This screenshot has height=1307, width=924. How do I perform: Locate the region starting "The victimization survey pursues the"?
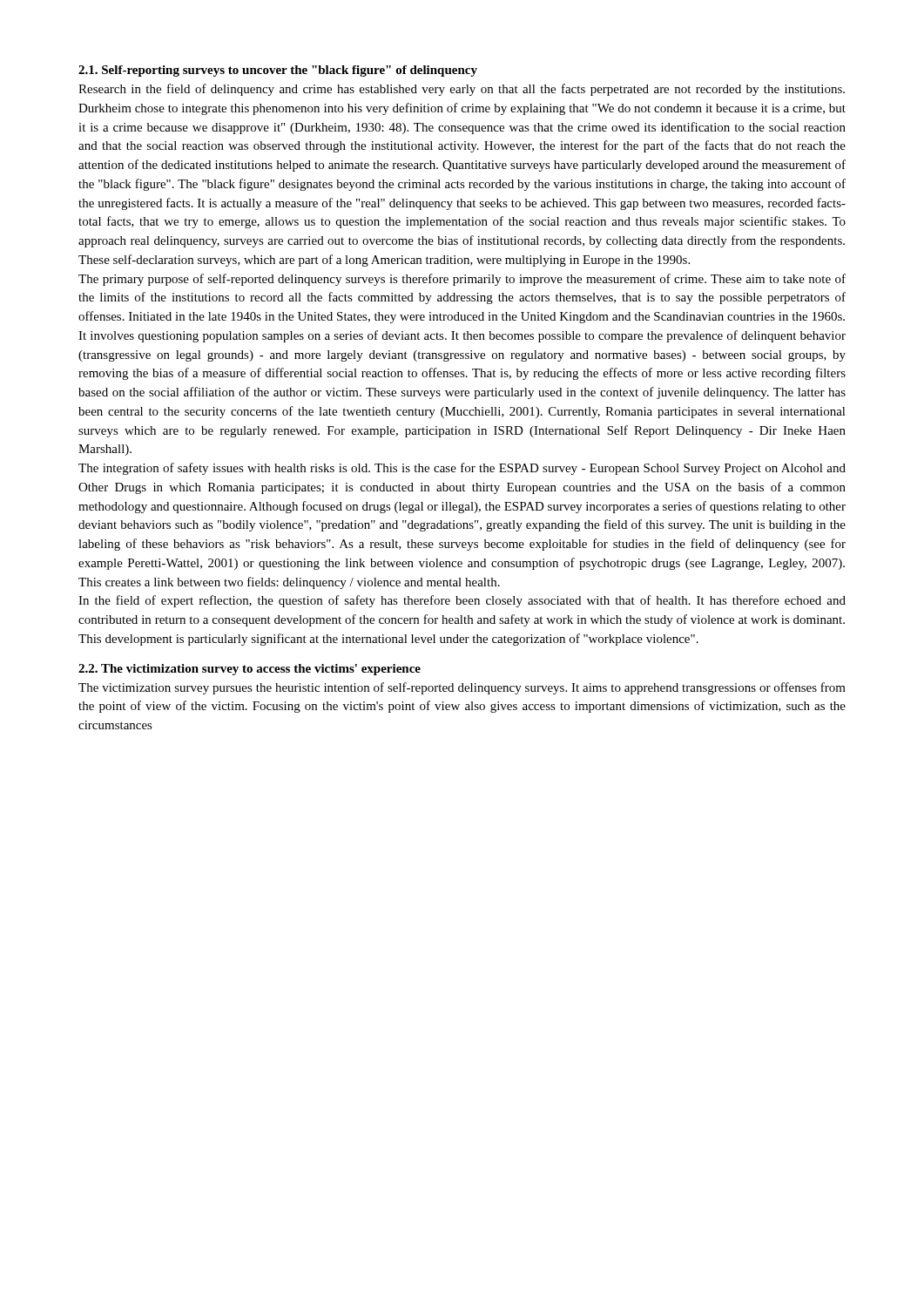[x=462, y=706]
